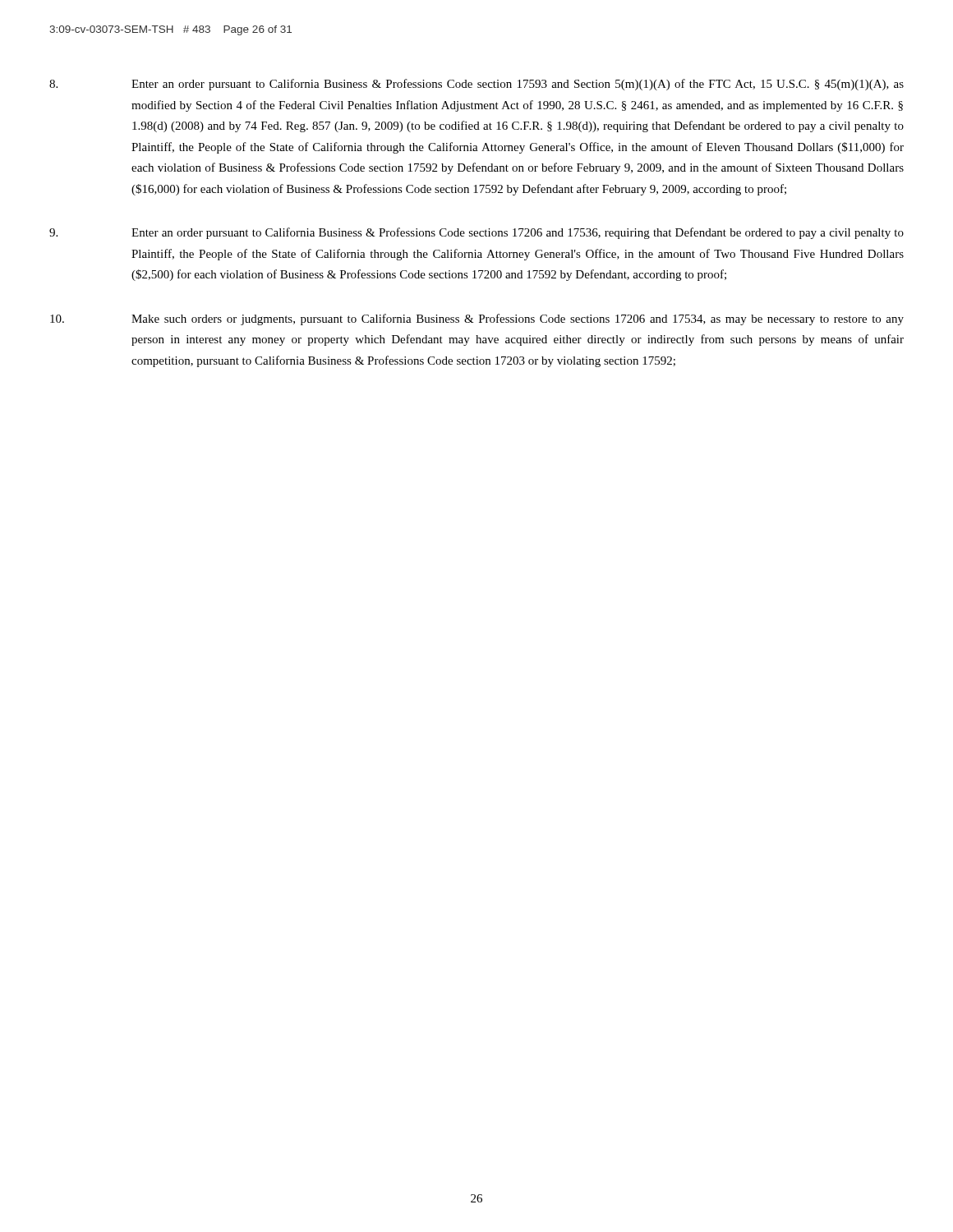Point to the passage starting "9. Enter an order pursuant to"
The height and width of the screenshot is (1232, 953).
pyautogui.click(x=476, y=254)
